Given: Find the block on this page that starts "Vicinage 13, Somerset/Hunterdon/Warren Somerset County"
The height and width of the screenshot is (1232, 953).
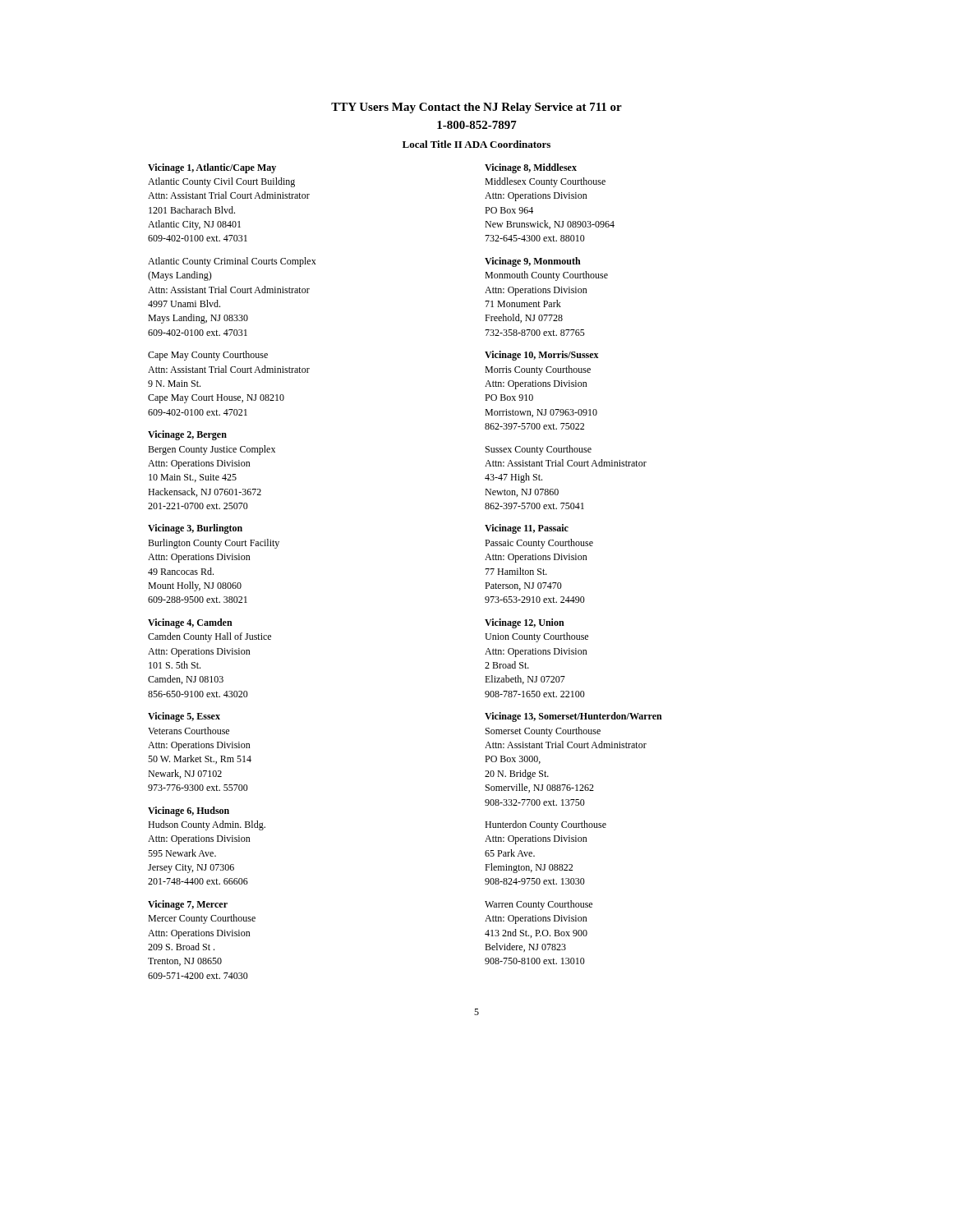Looking at the screenshot, I should [x=573, y=717].
